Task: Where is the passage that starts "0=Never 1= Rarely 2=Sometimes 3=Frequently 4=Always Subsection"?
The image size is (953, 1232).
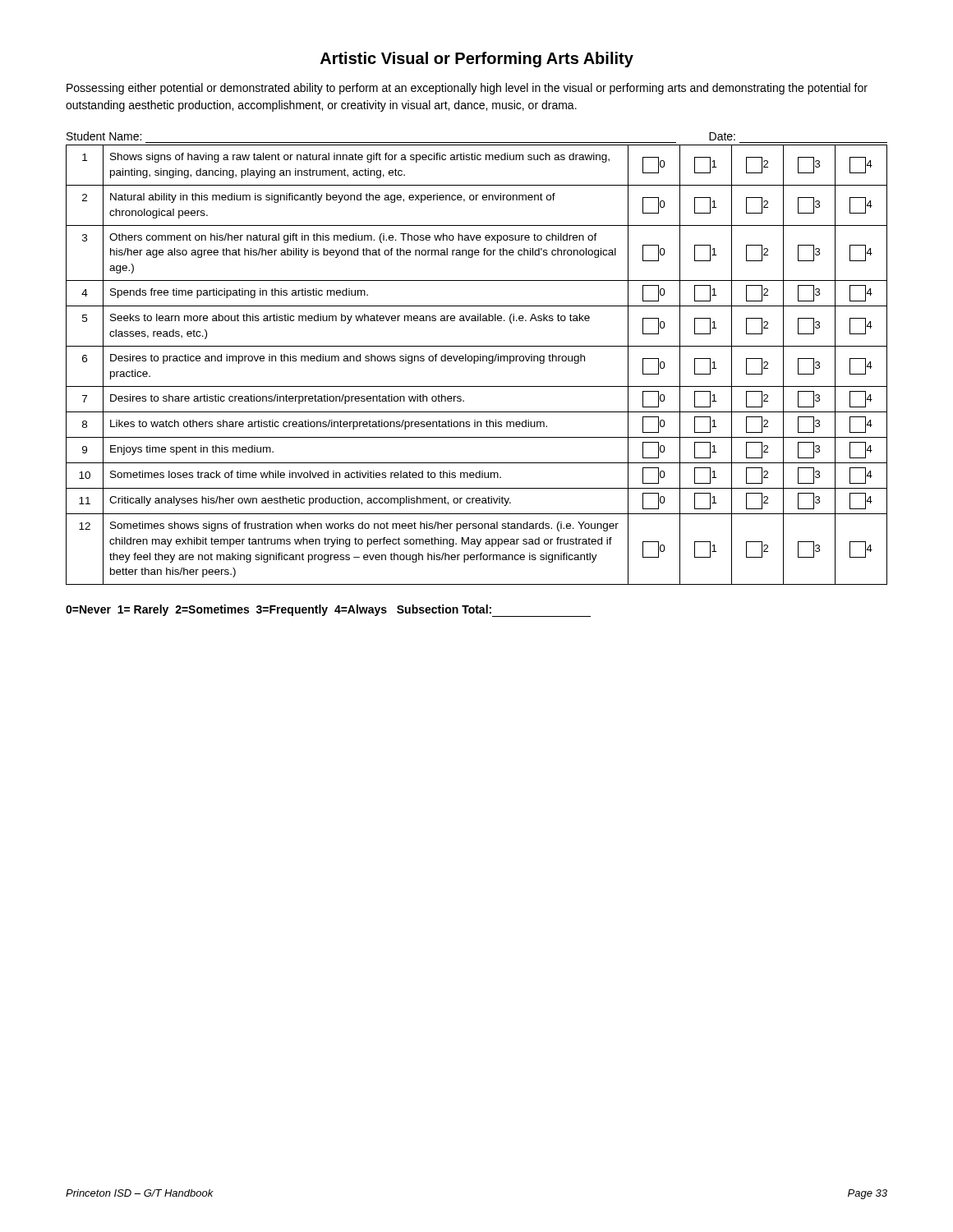Action: [x=328, y=610]
